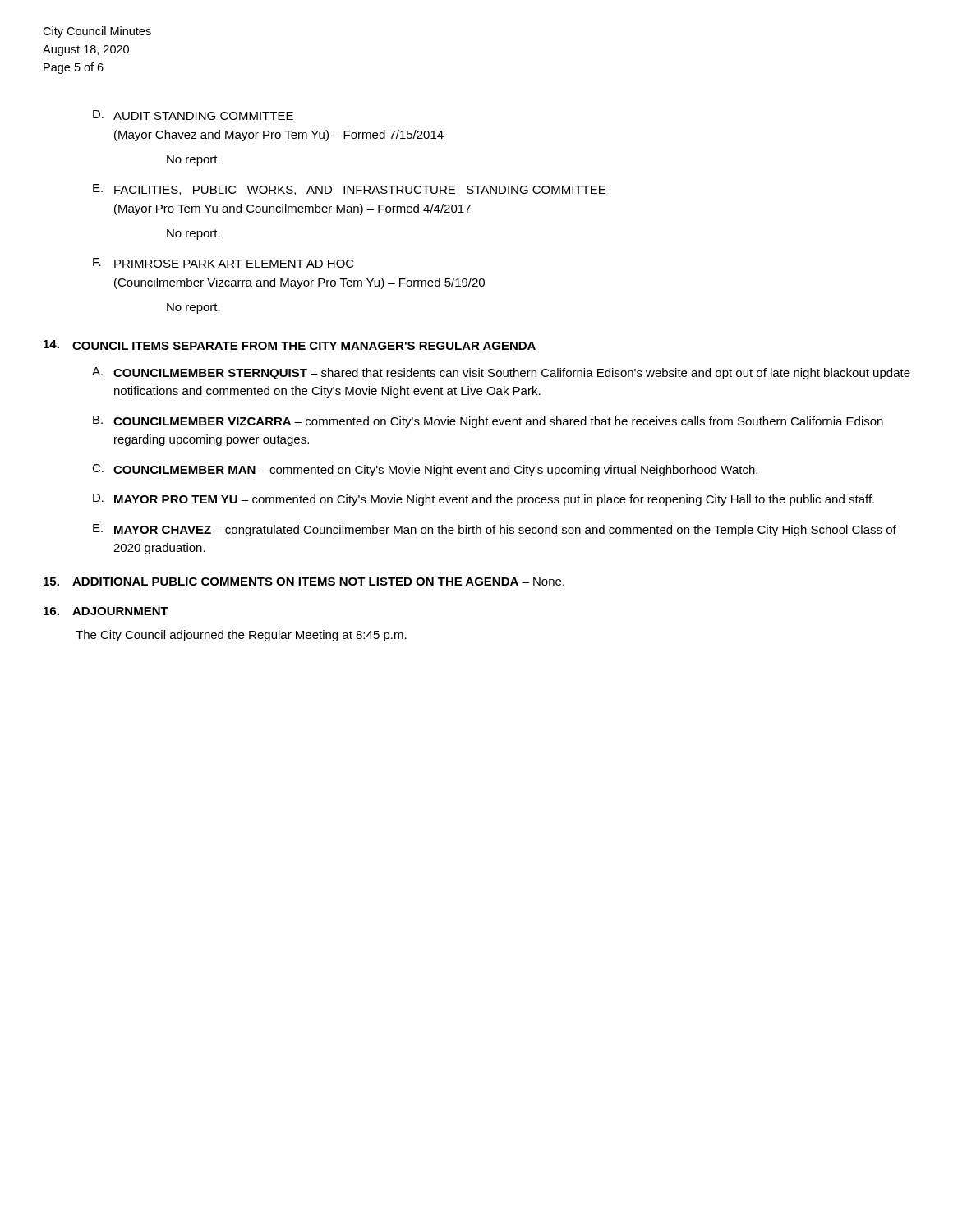This screenshot has height=1232, width=953.
Task: Locate the section header containing "14. COUNCIL ITEMS SEPARATE FROM"
Action: click(x=289, y=346)
